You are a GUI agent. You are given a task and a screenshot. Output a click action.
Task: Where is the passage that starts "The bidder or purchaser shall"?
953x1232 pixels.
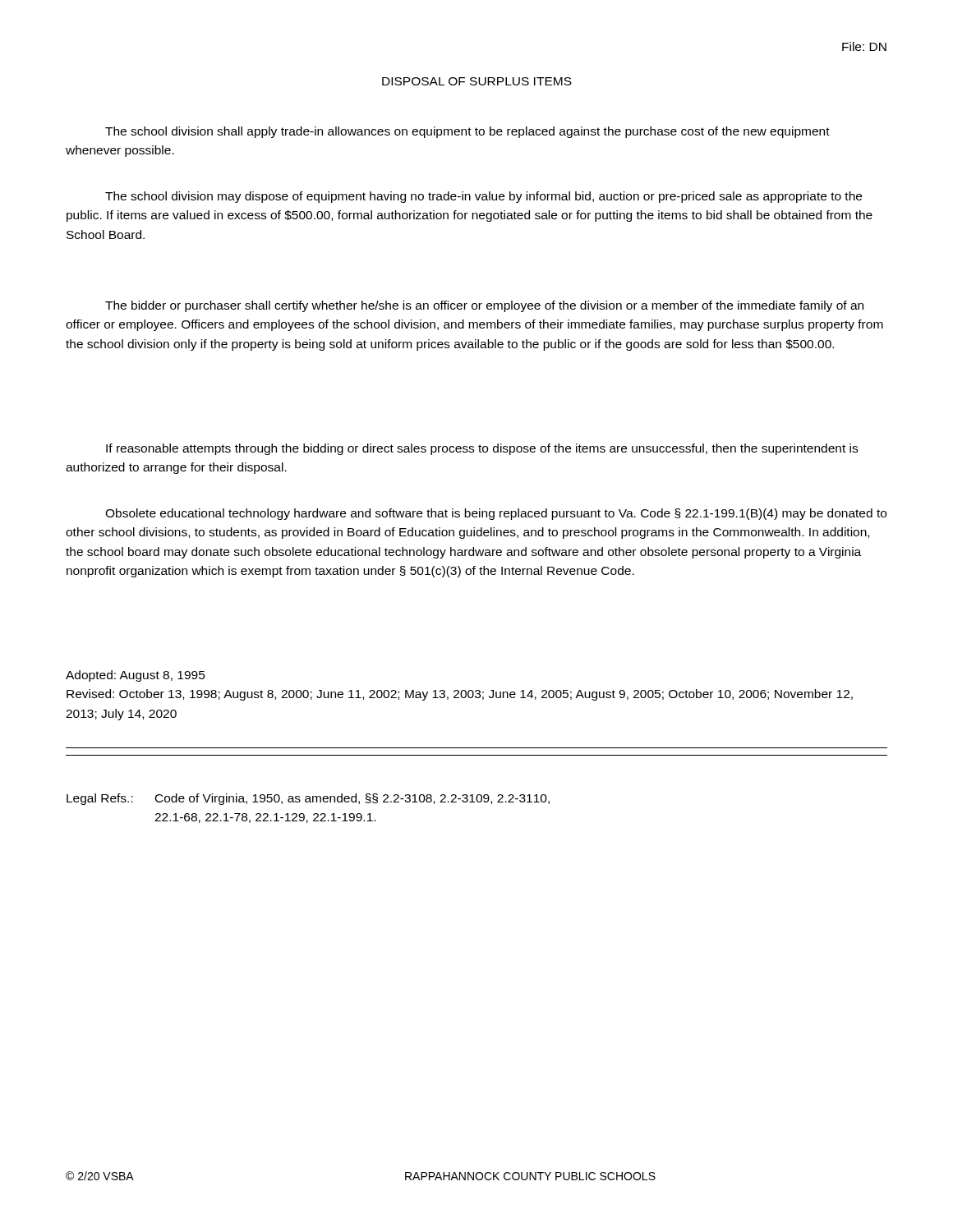[476, 324]
